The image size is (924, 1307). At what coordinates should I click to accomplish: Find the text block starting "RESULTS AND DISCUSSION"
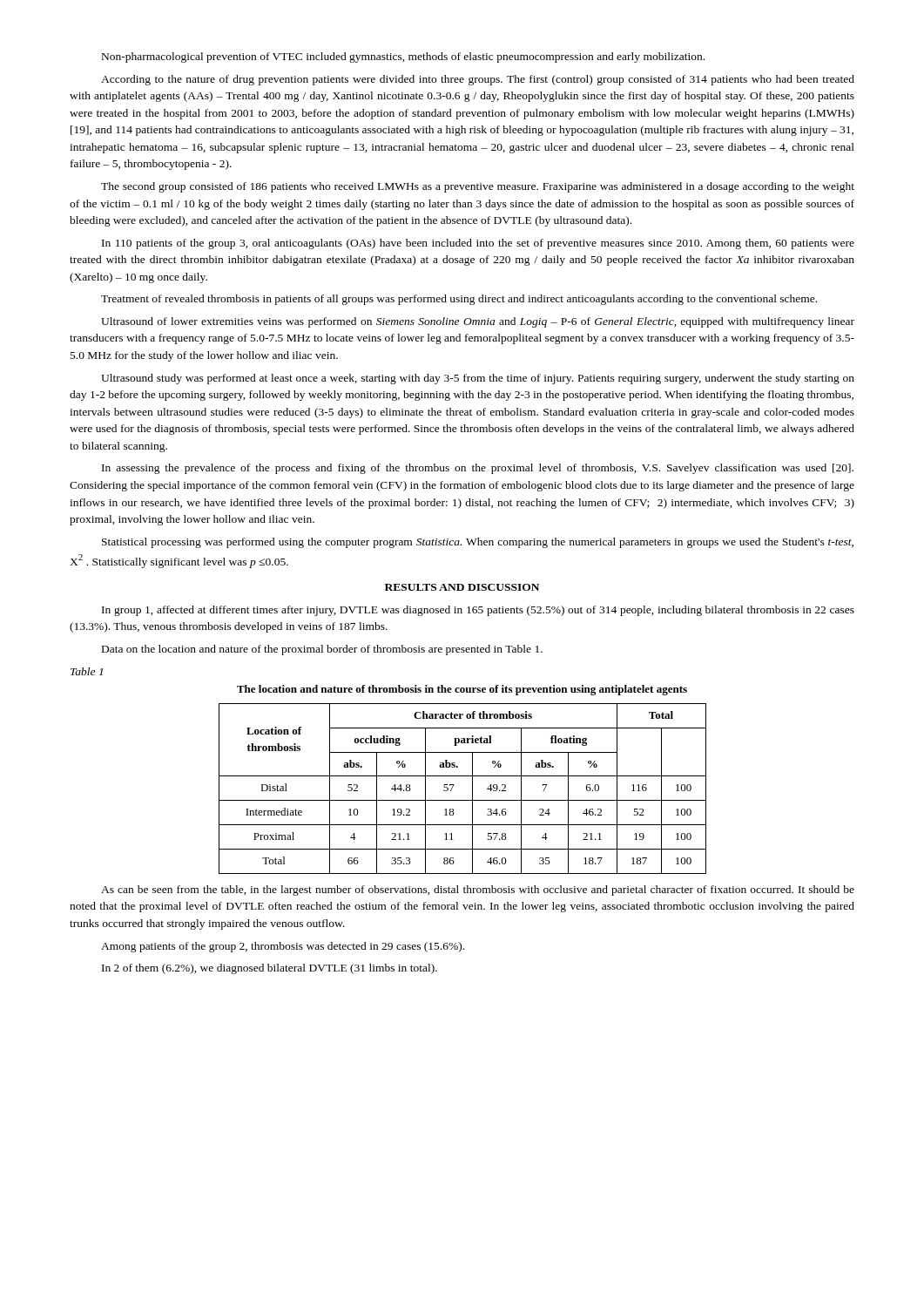pyautogui.click(x=462, y=587)
